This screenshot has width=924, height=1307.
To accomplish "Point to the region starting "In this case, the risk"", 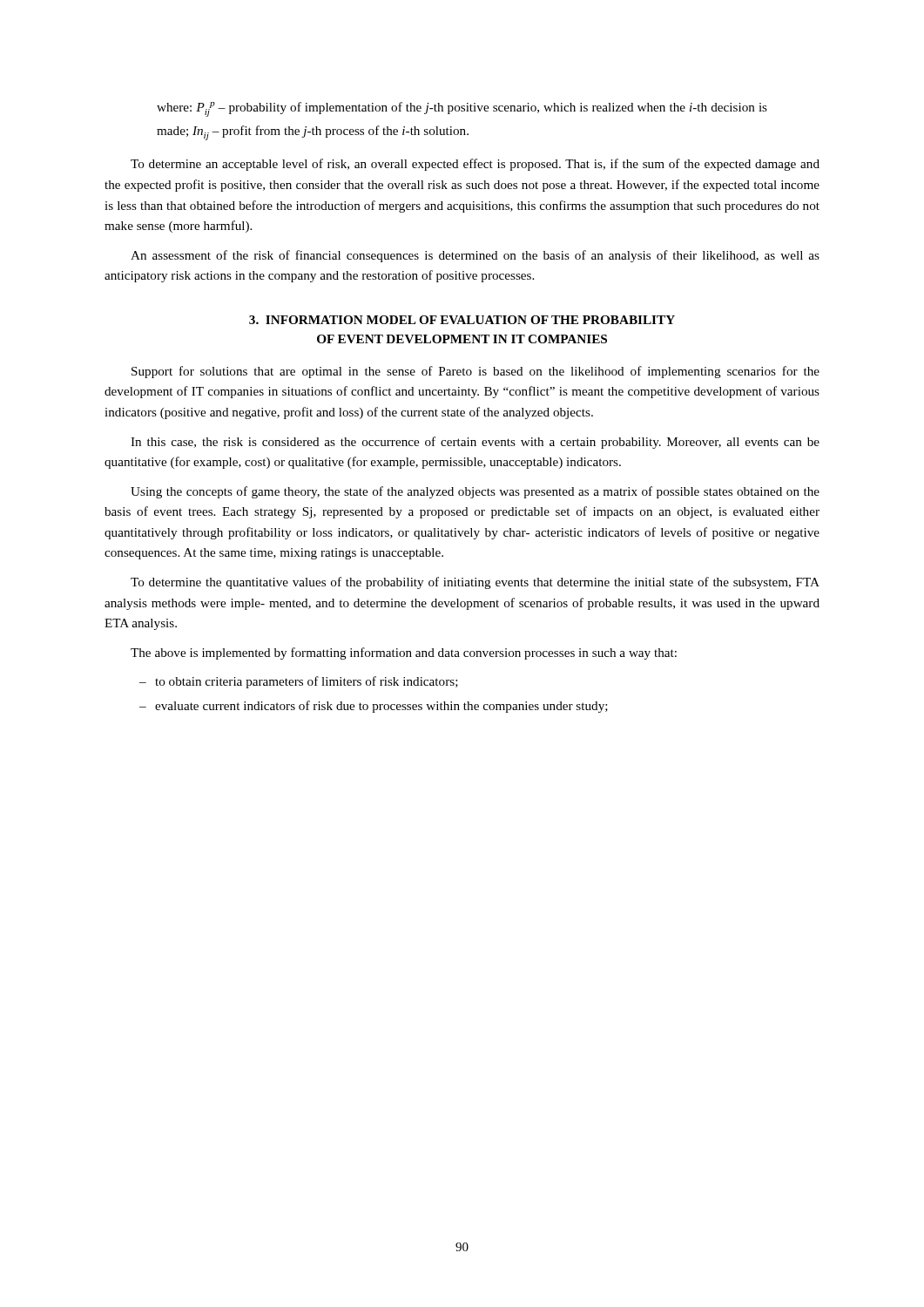I will tap(462, 451).
